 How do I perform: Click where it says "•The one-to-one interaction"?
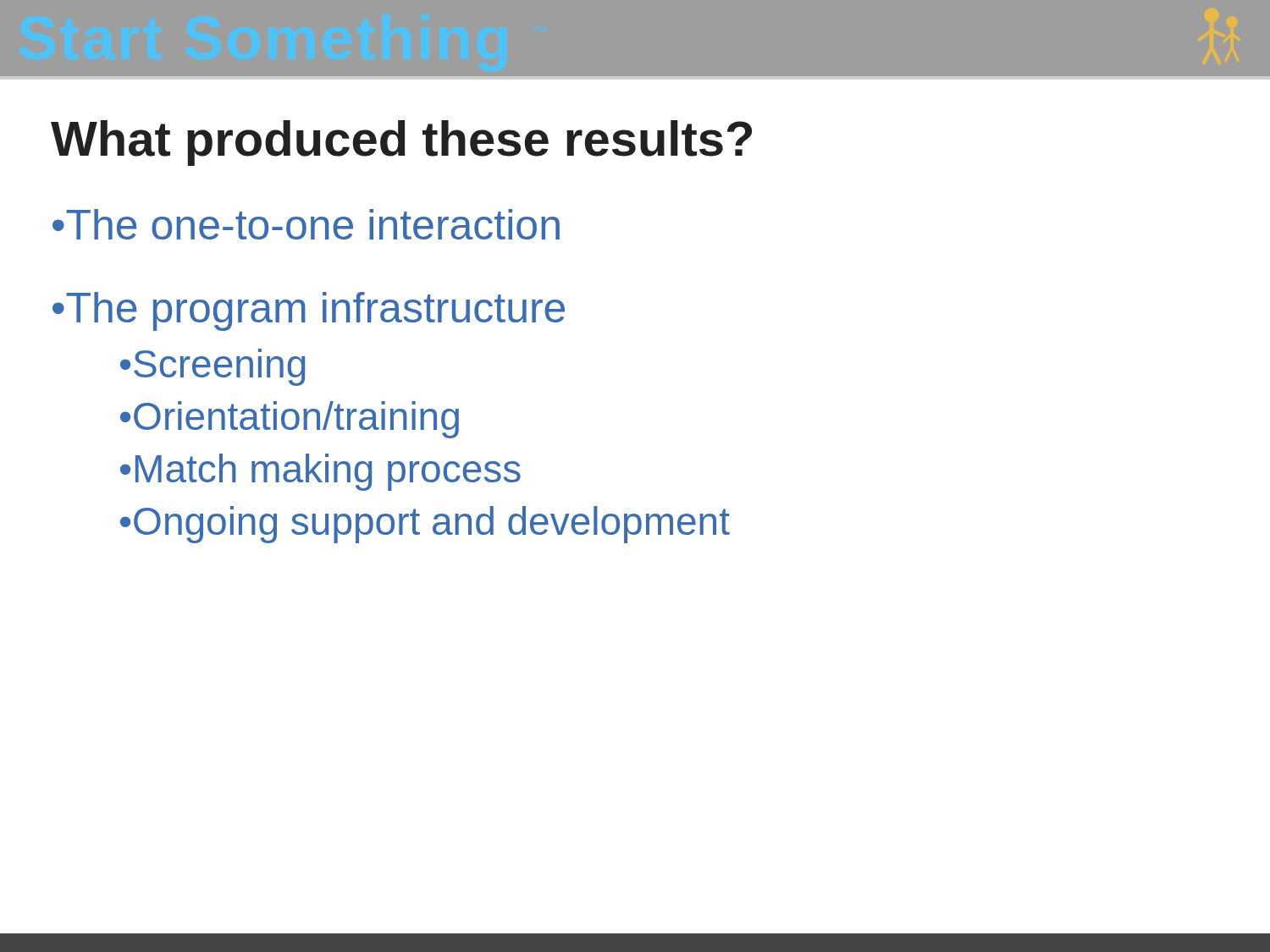[x=307, y=225]
